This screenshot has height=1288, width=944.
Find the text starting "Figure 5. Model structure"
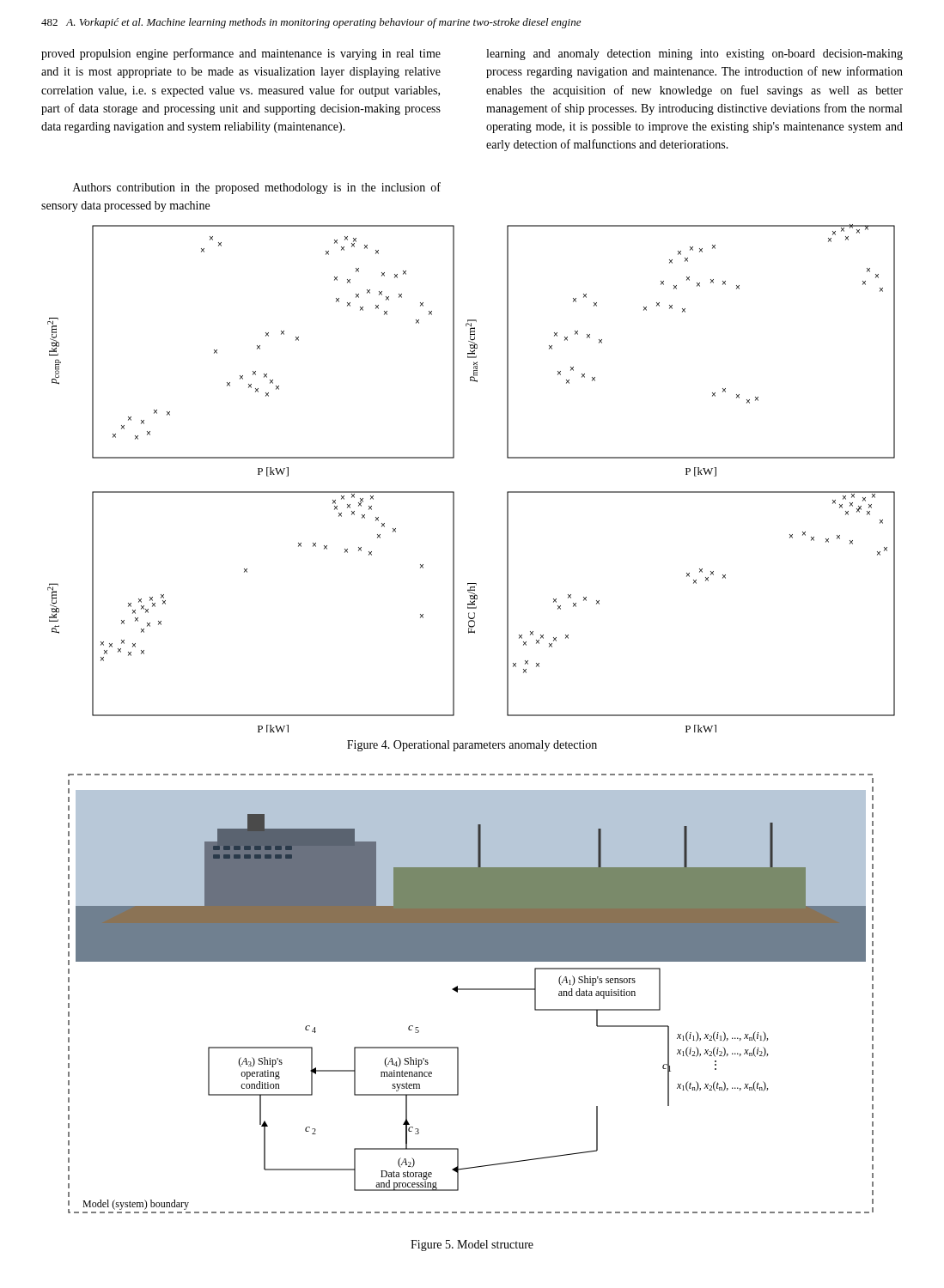coord(472,1245)
